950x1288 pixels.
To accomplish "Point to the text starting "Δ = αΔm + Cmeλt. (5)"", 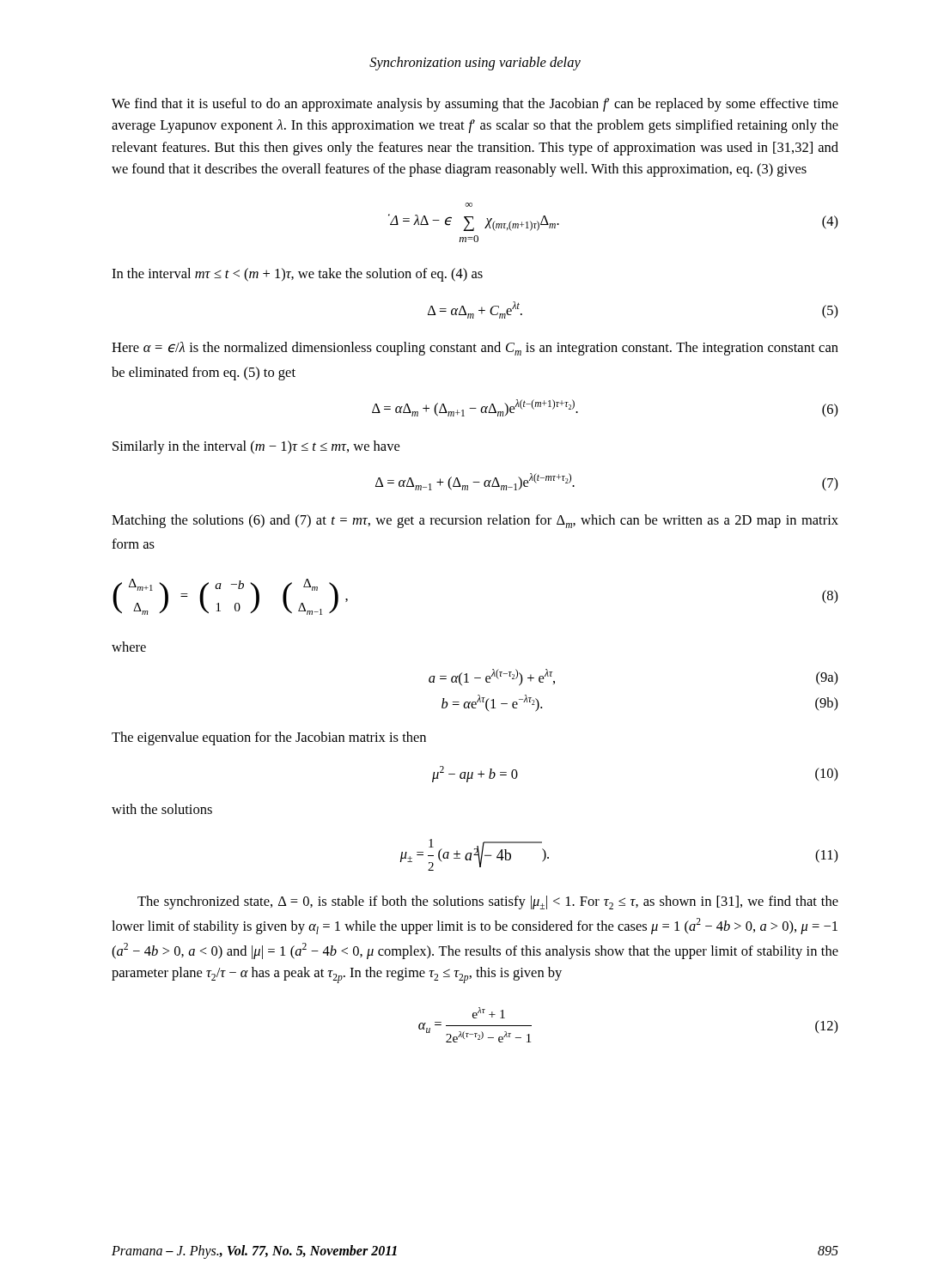I will pos(475,311).
